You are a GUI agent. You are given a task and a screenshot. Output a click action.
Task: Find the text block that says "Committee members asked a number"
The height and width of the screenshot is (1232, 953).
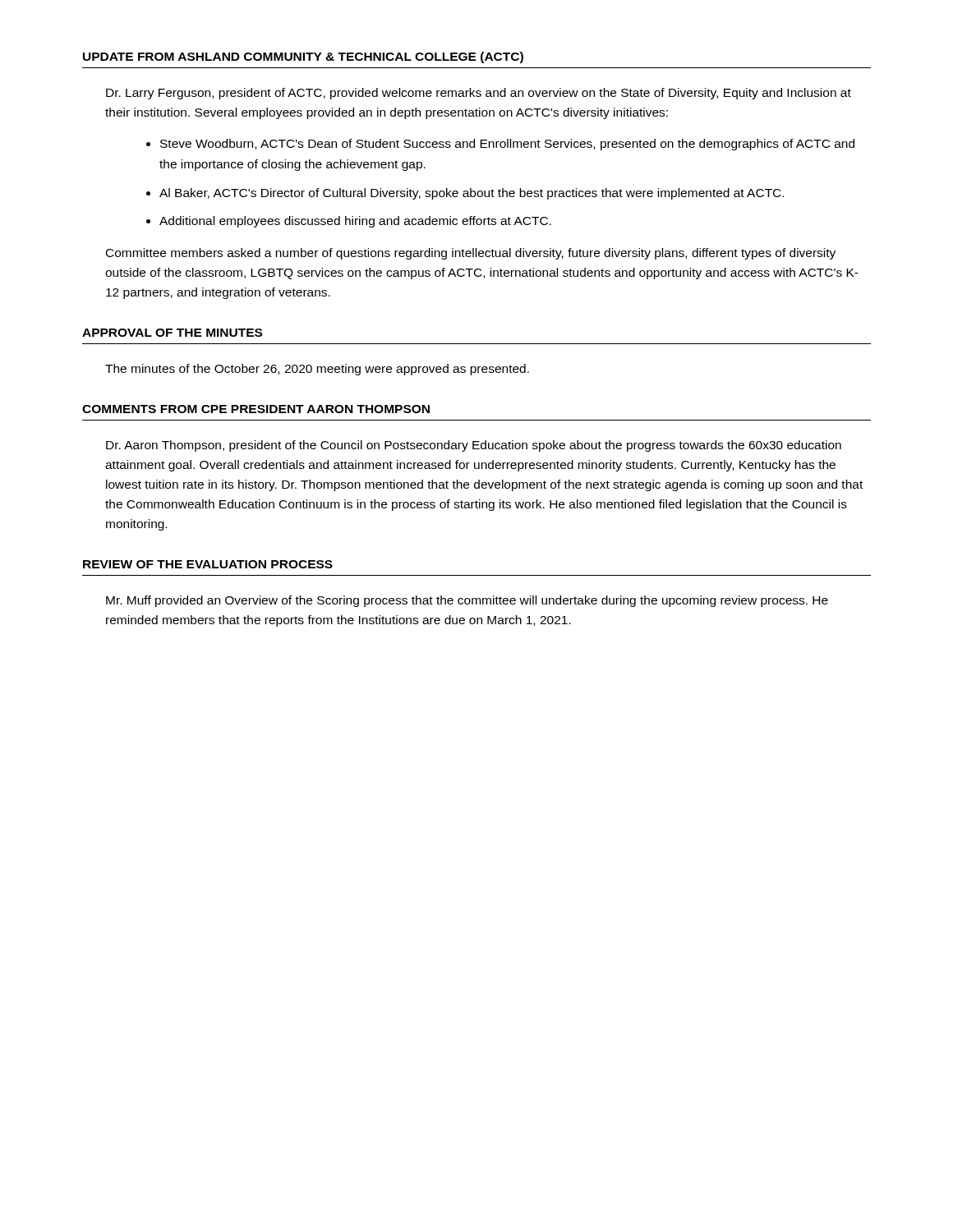click(482, 272)
